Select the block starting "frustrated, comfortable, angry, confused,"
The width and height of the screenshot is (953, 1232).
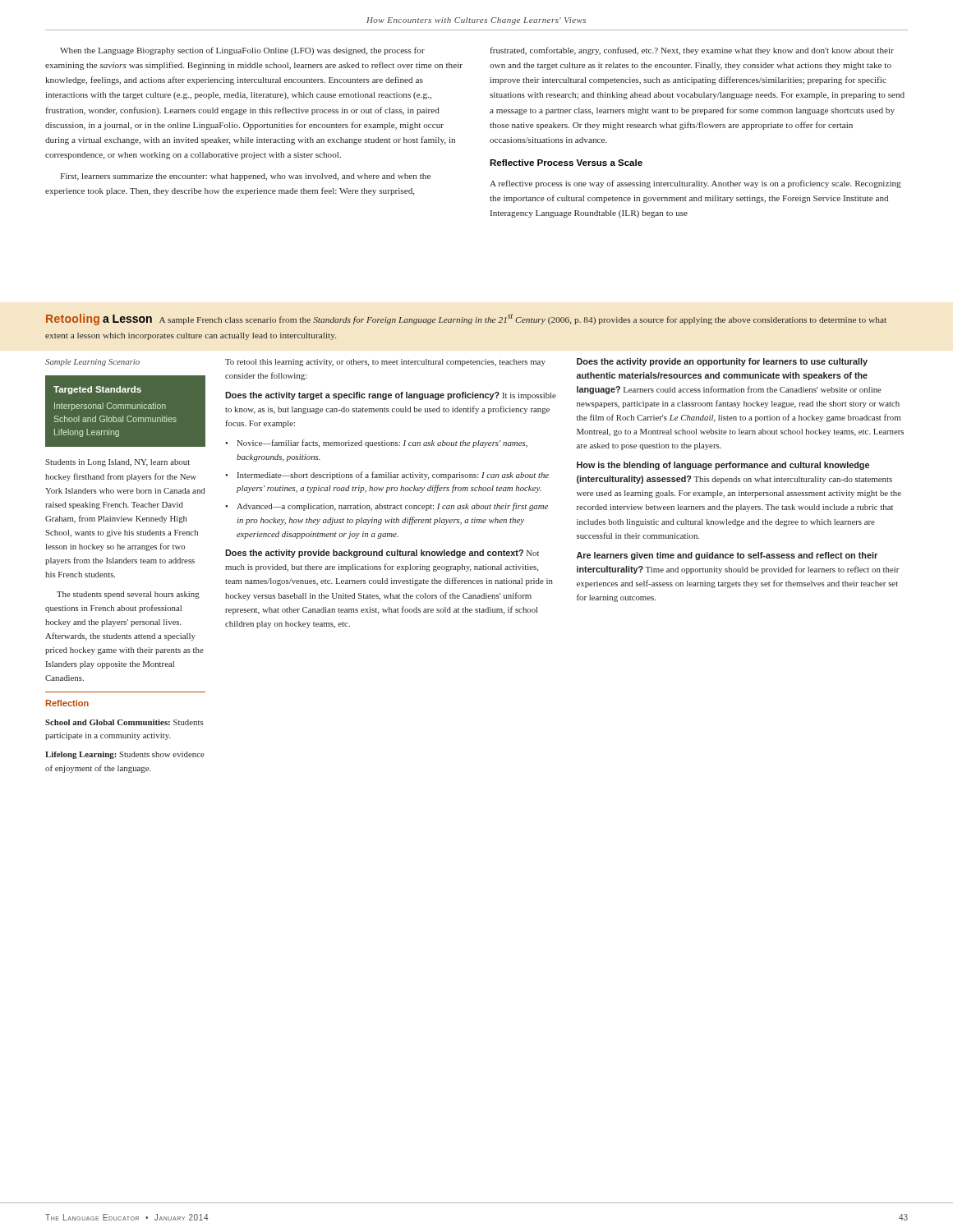click(x=699, y=131)
